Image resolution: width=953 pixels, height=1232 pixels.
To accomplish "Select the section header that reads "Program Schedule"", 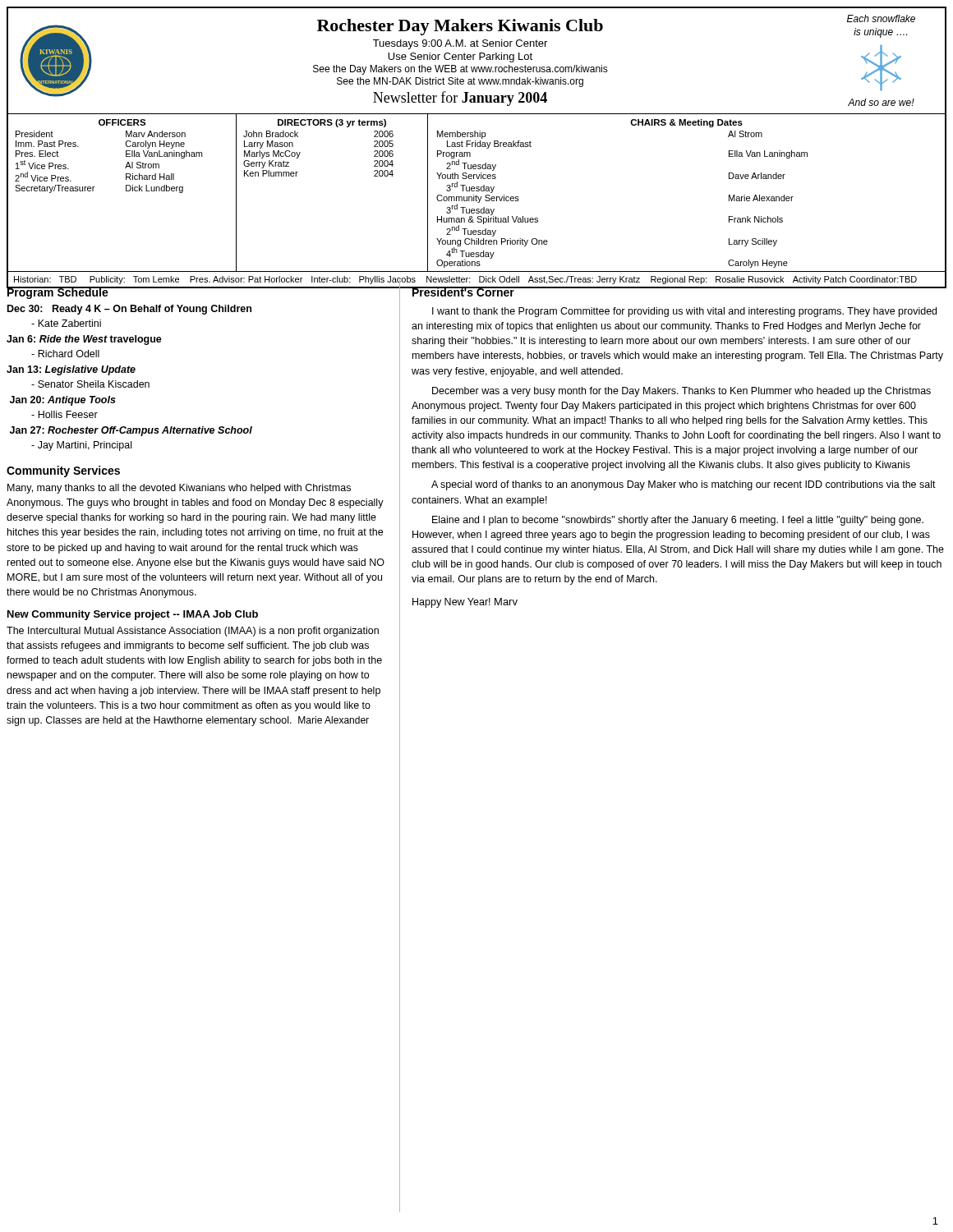I will [x=57, y=292].
